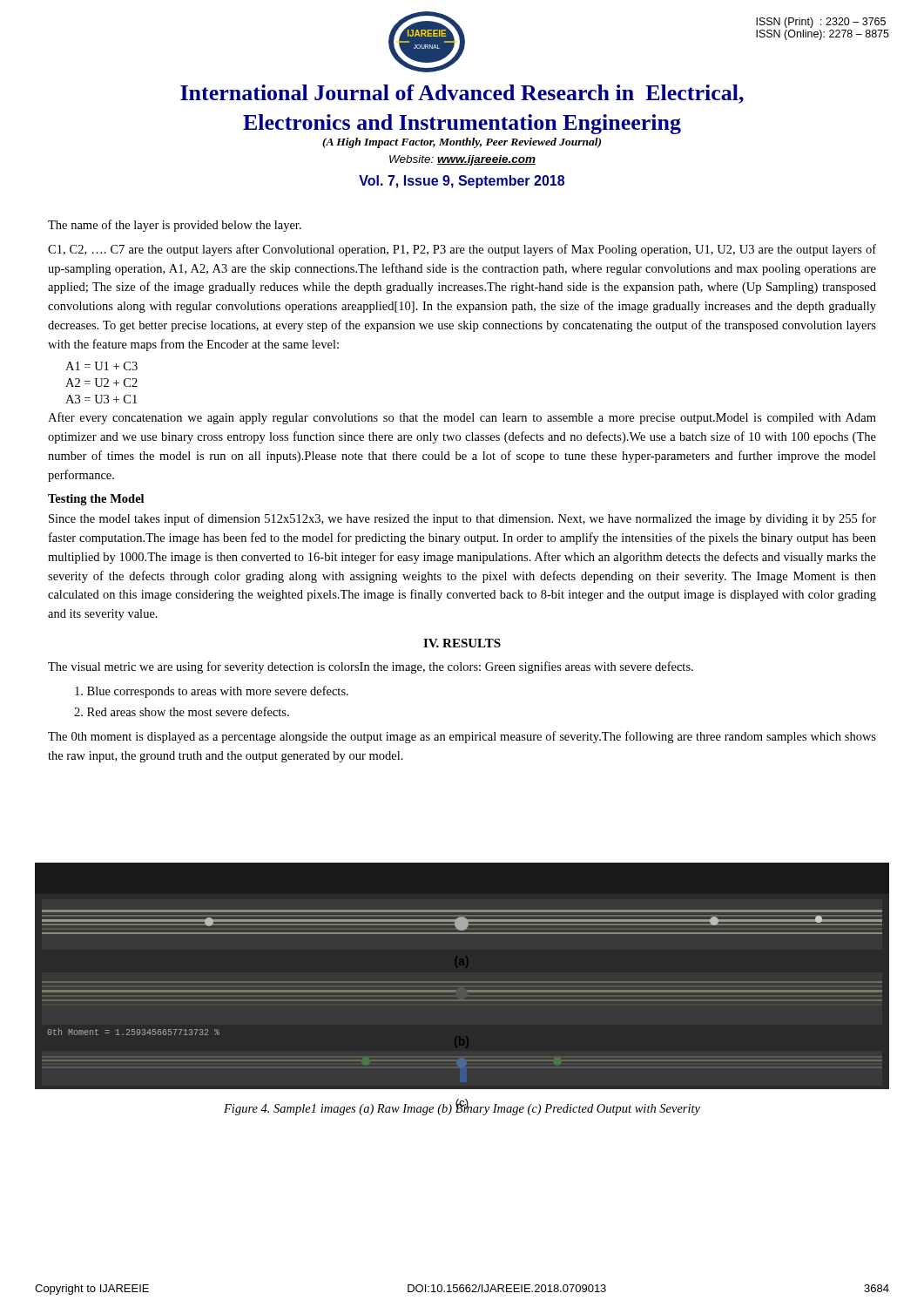
Task: Select the passage starting "Figure 4. Sample1 images (a) Raw Image"
Action: point(462,1108)
